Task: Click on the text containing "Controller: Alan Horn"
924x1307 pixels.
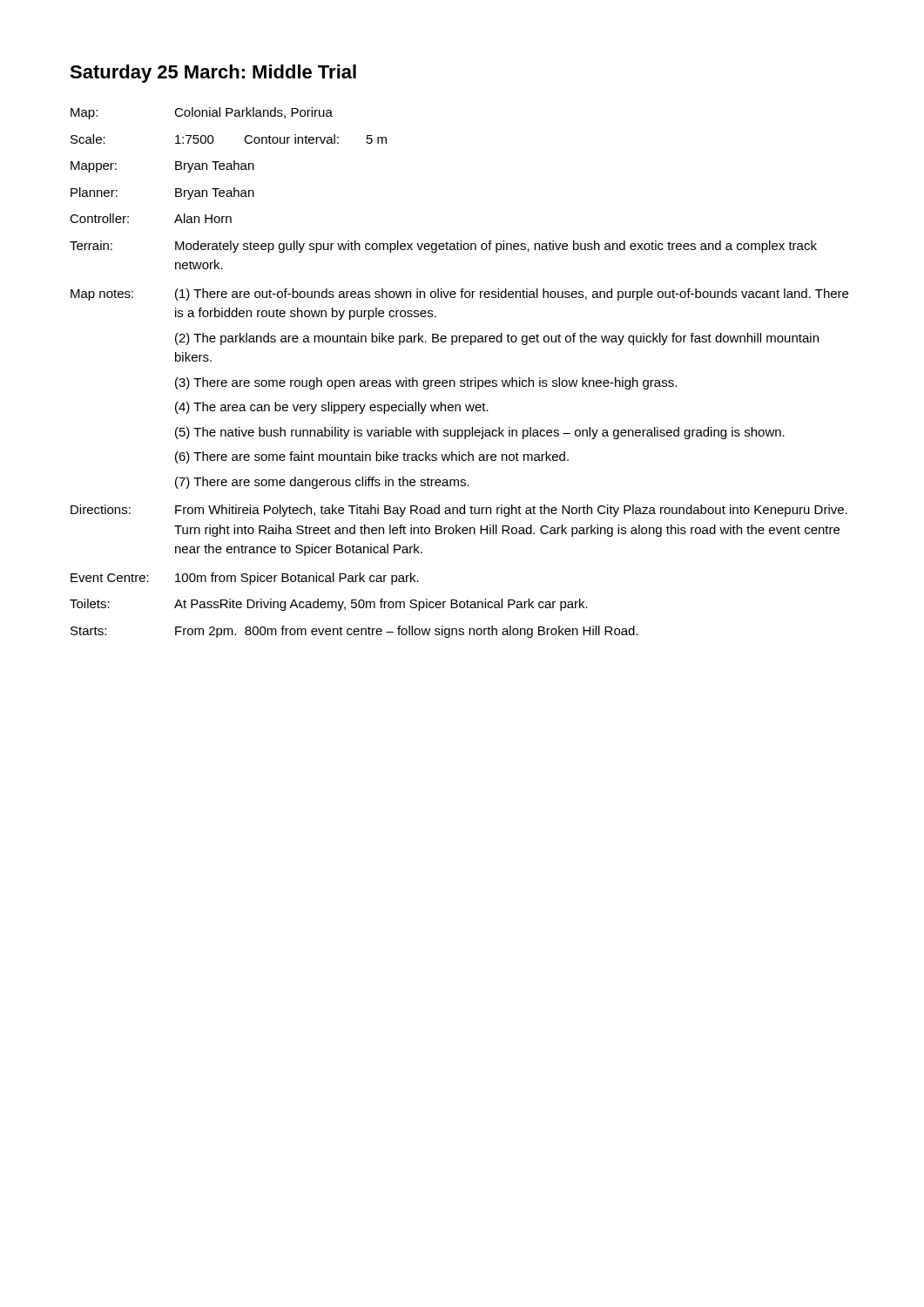Action: point(98,218)
